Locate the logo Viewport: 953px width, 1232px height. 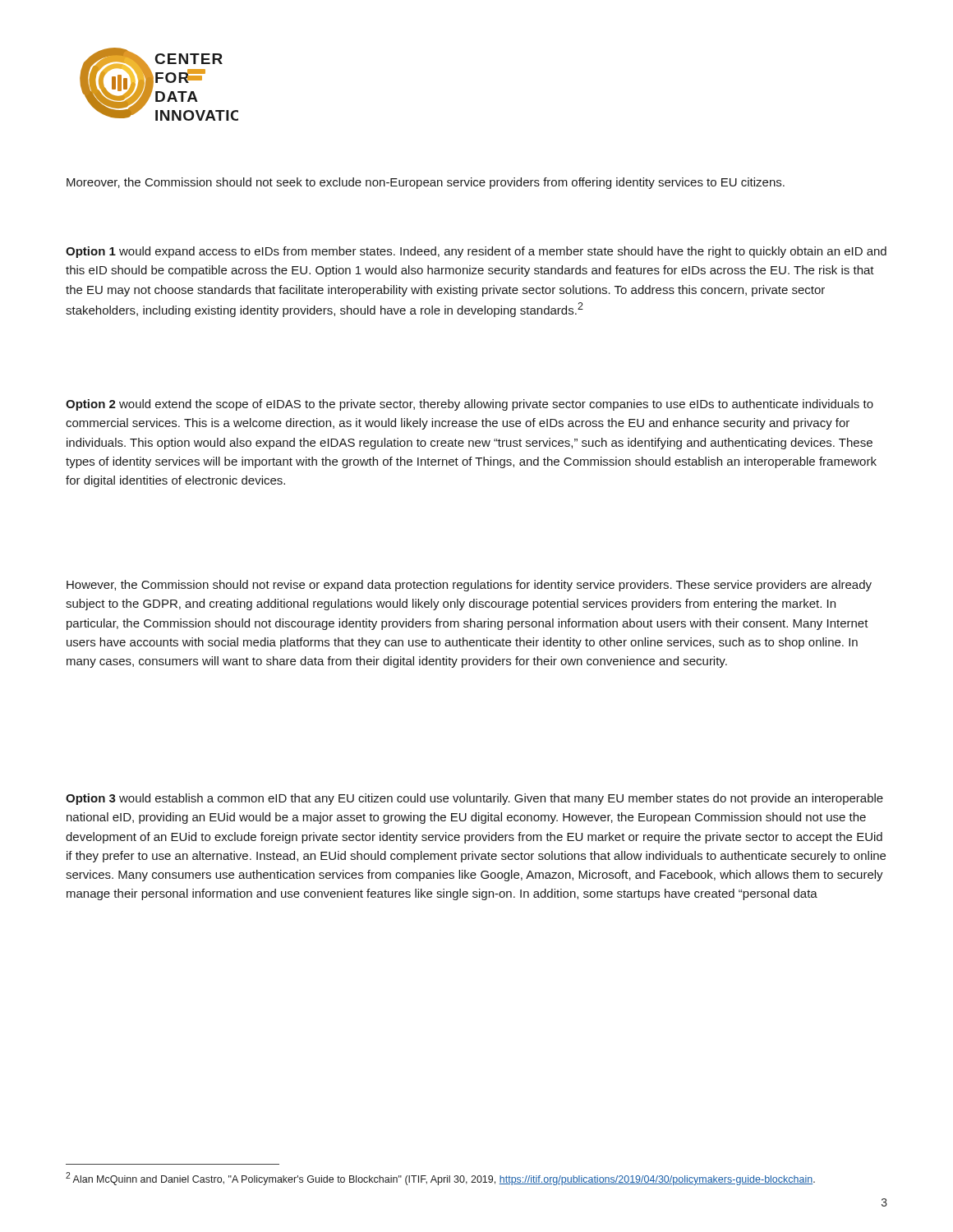point(152,86)
